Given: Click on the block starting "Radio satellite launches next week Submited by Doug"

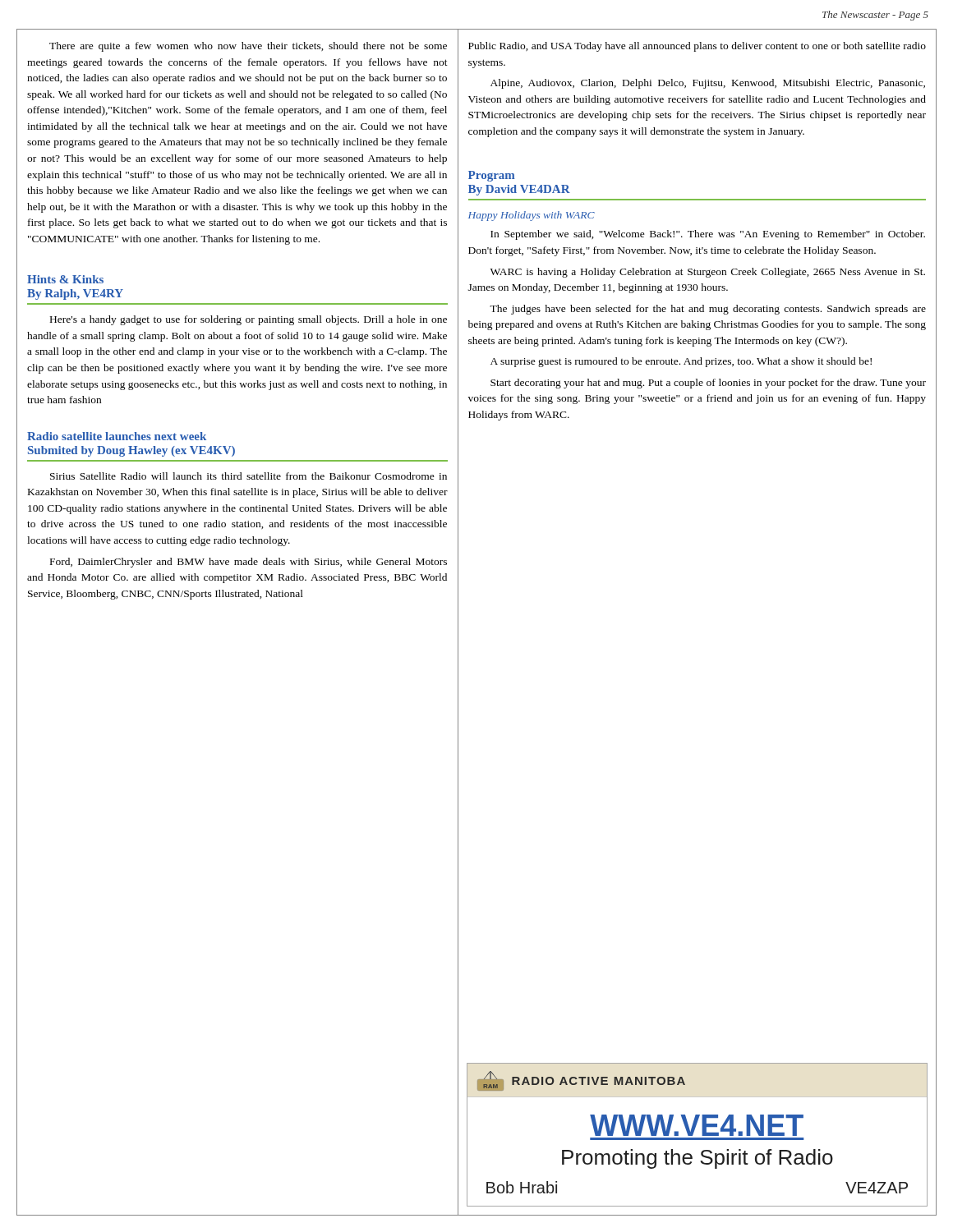Looking at the screenshot, I should 237,445.
